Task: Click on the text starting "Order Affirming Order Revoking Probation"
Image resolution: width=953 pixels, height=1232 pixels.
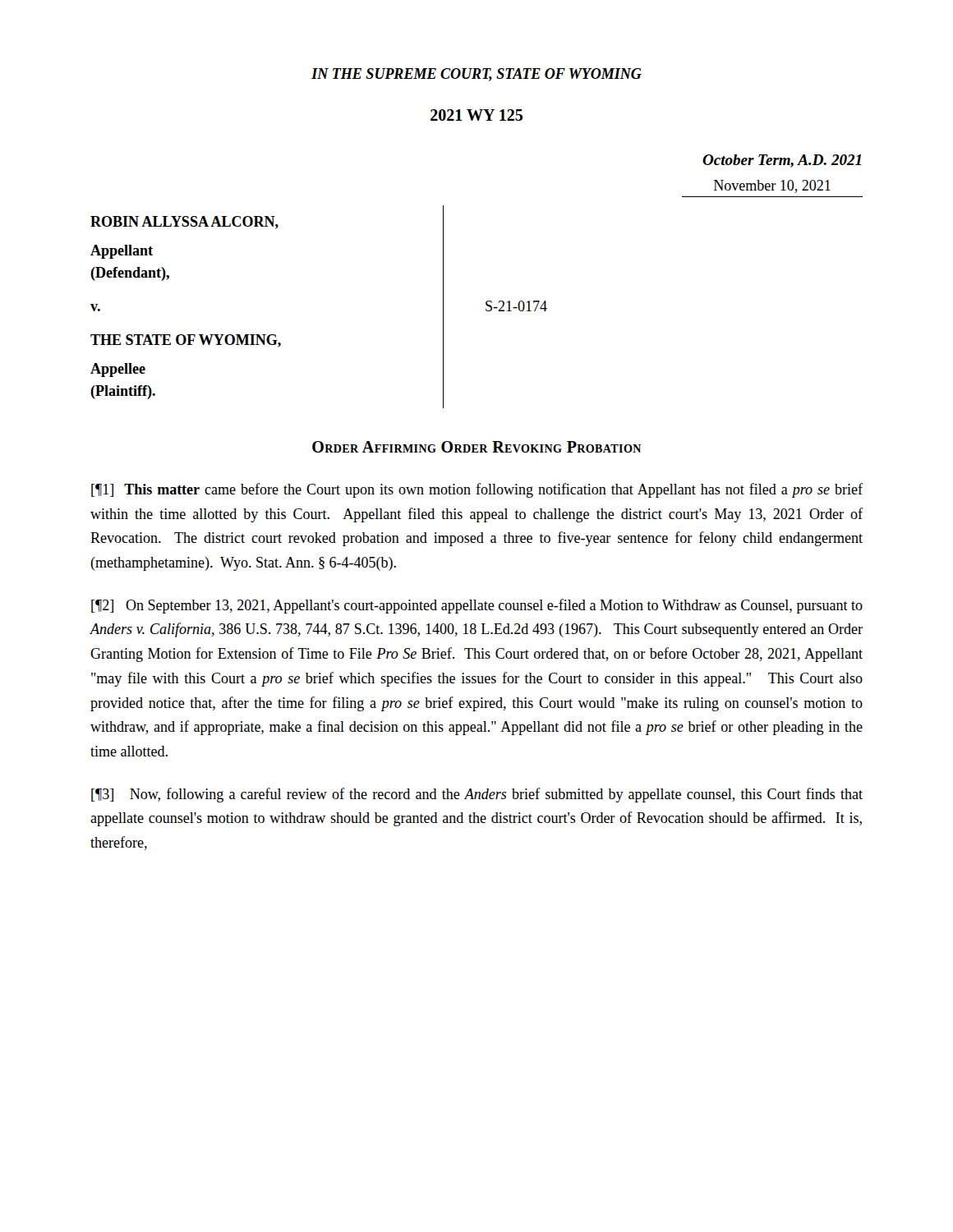Action: (476, 447)
